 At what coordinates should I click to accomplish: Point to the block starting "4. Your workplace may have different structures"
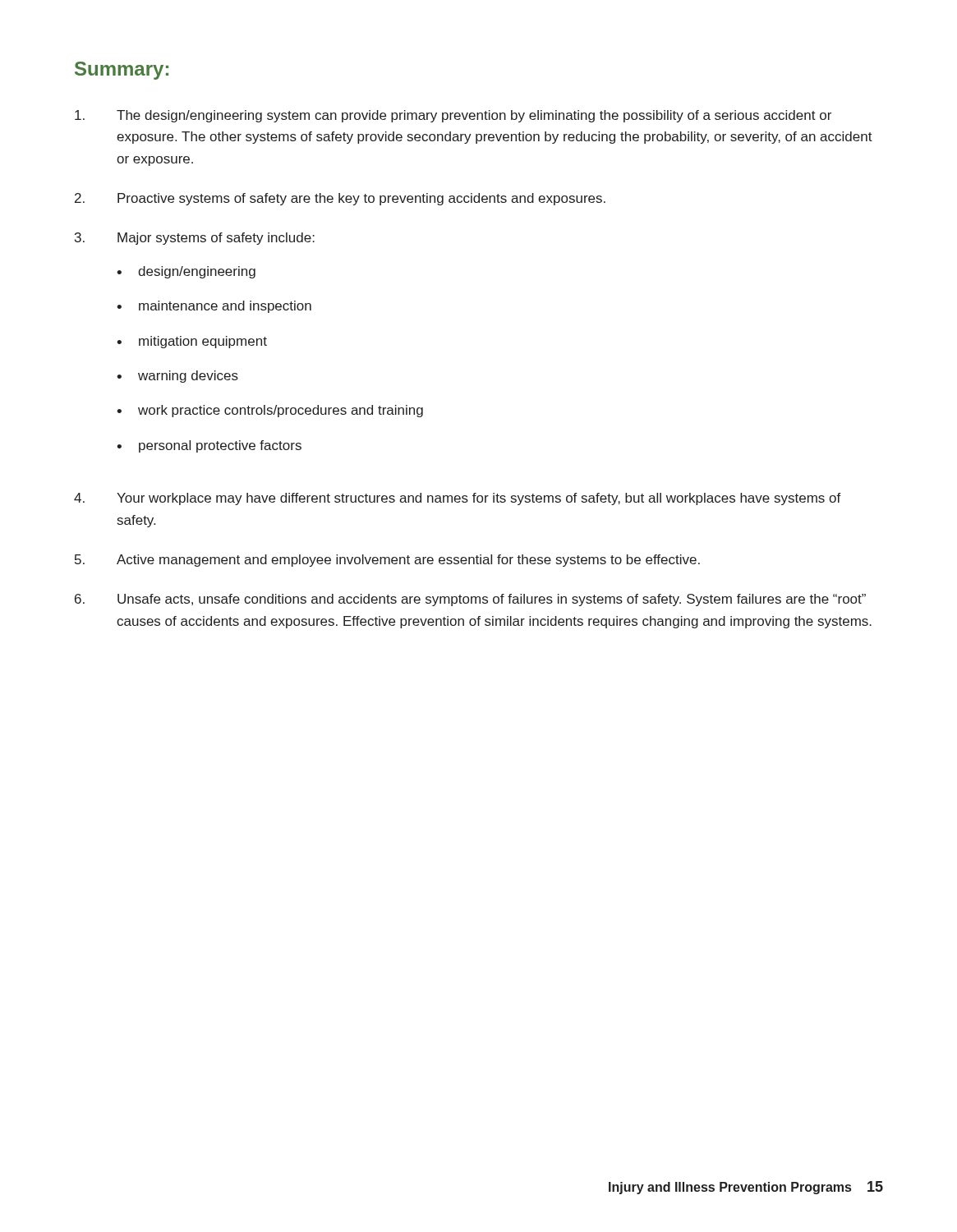click(478, 510)
